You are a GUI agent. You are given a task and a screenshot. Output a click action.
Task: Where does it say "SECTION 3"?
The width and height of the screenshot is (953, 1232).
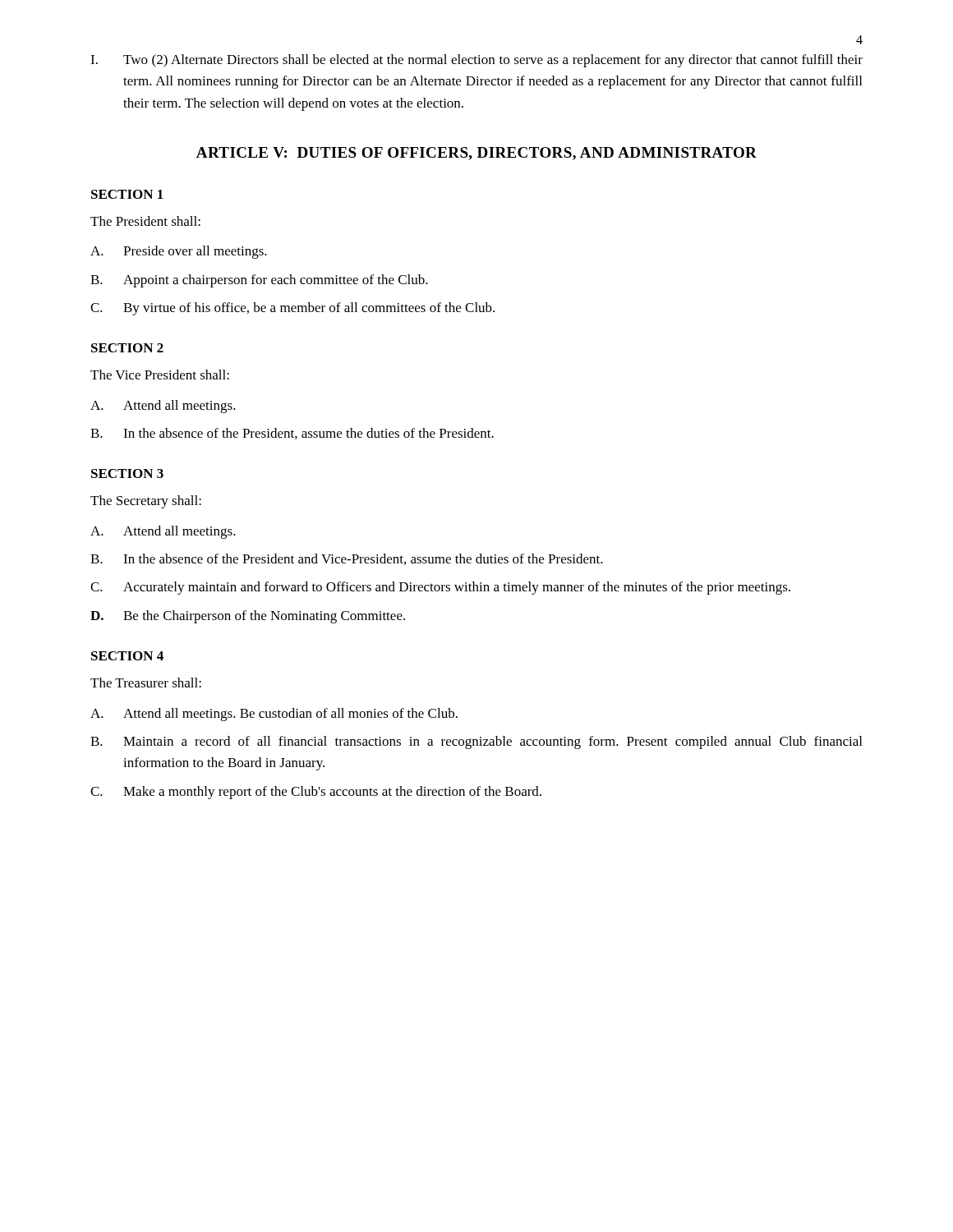click(127, 474)
